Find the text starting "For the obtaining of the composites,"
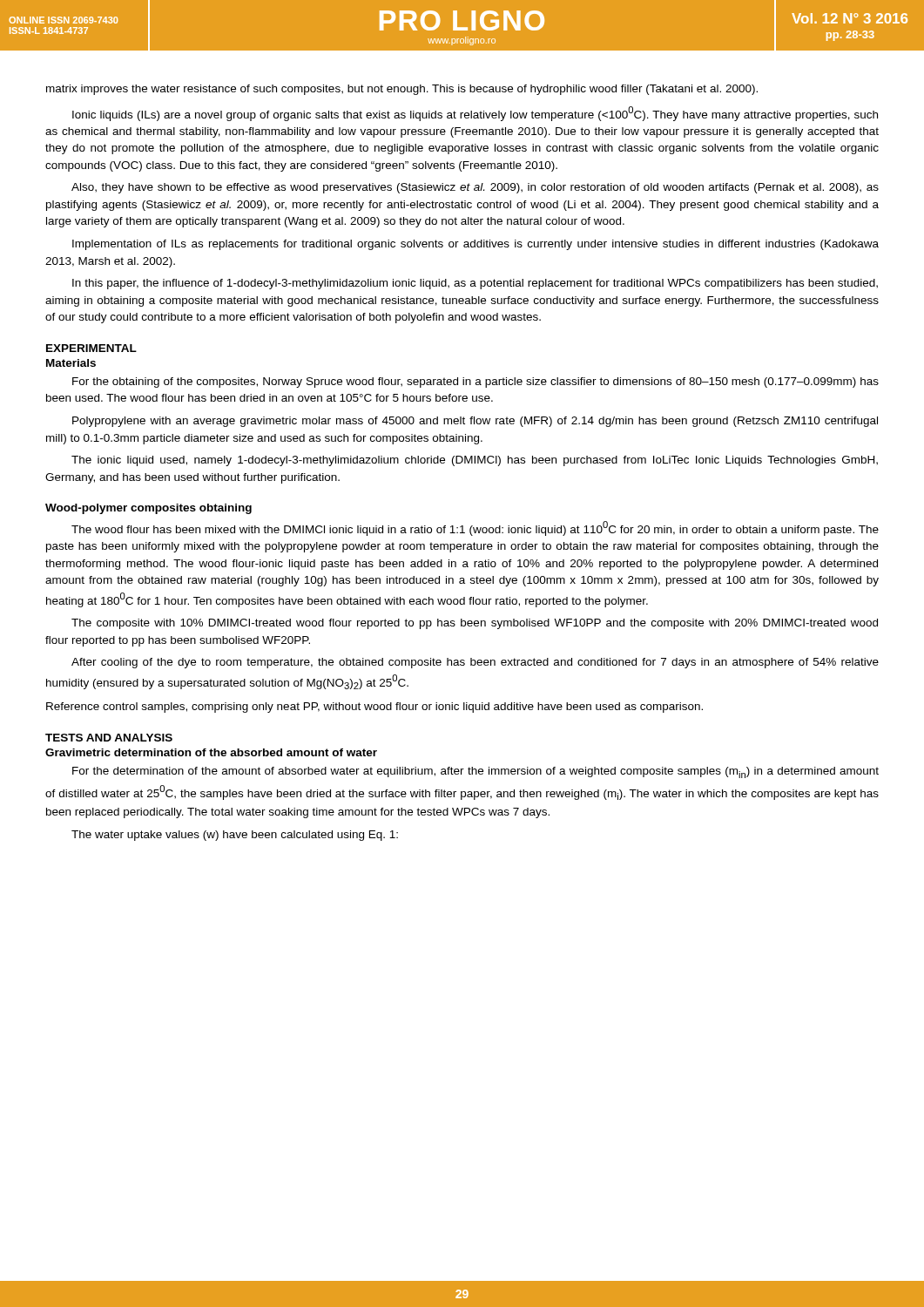This screenshot has height=1307, width=924. (462, 390)
